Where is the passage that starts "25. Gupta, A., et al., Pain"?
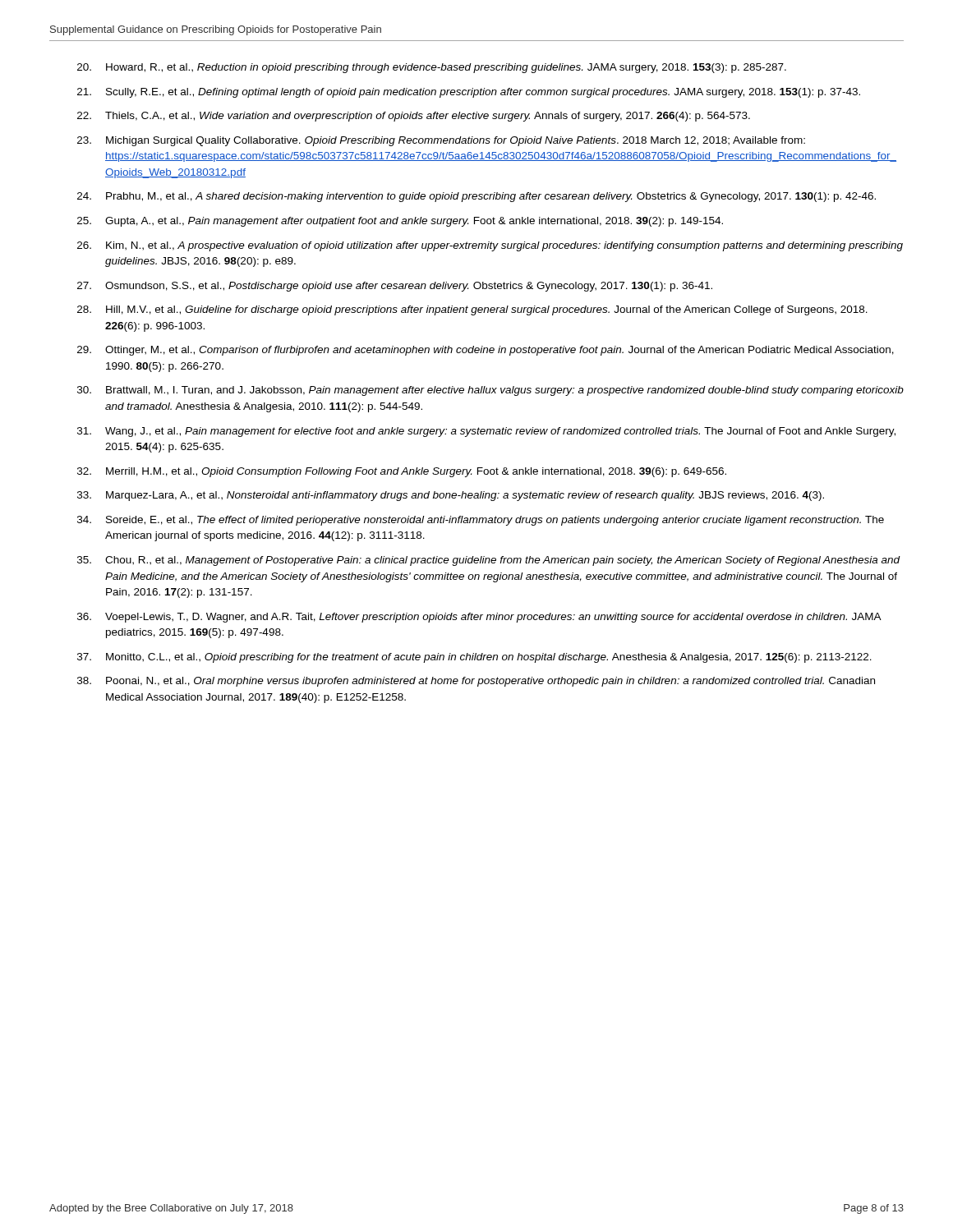Viewport: 953px width, 1232px height. click(476, 221)
